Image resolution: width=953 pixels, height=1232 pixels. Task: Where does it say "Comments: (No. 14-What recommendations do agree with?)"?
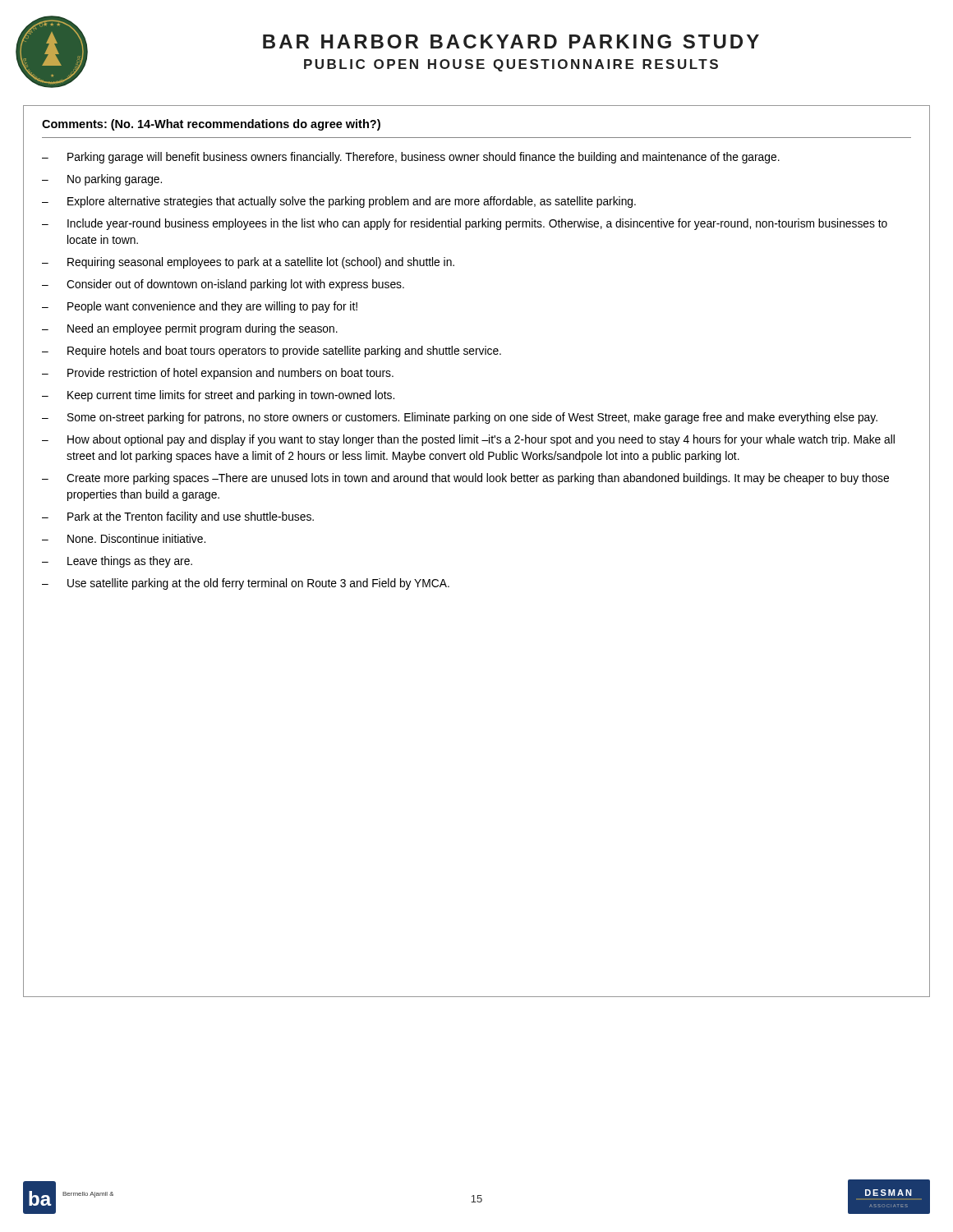(x=211, y=124)
